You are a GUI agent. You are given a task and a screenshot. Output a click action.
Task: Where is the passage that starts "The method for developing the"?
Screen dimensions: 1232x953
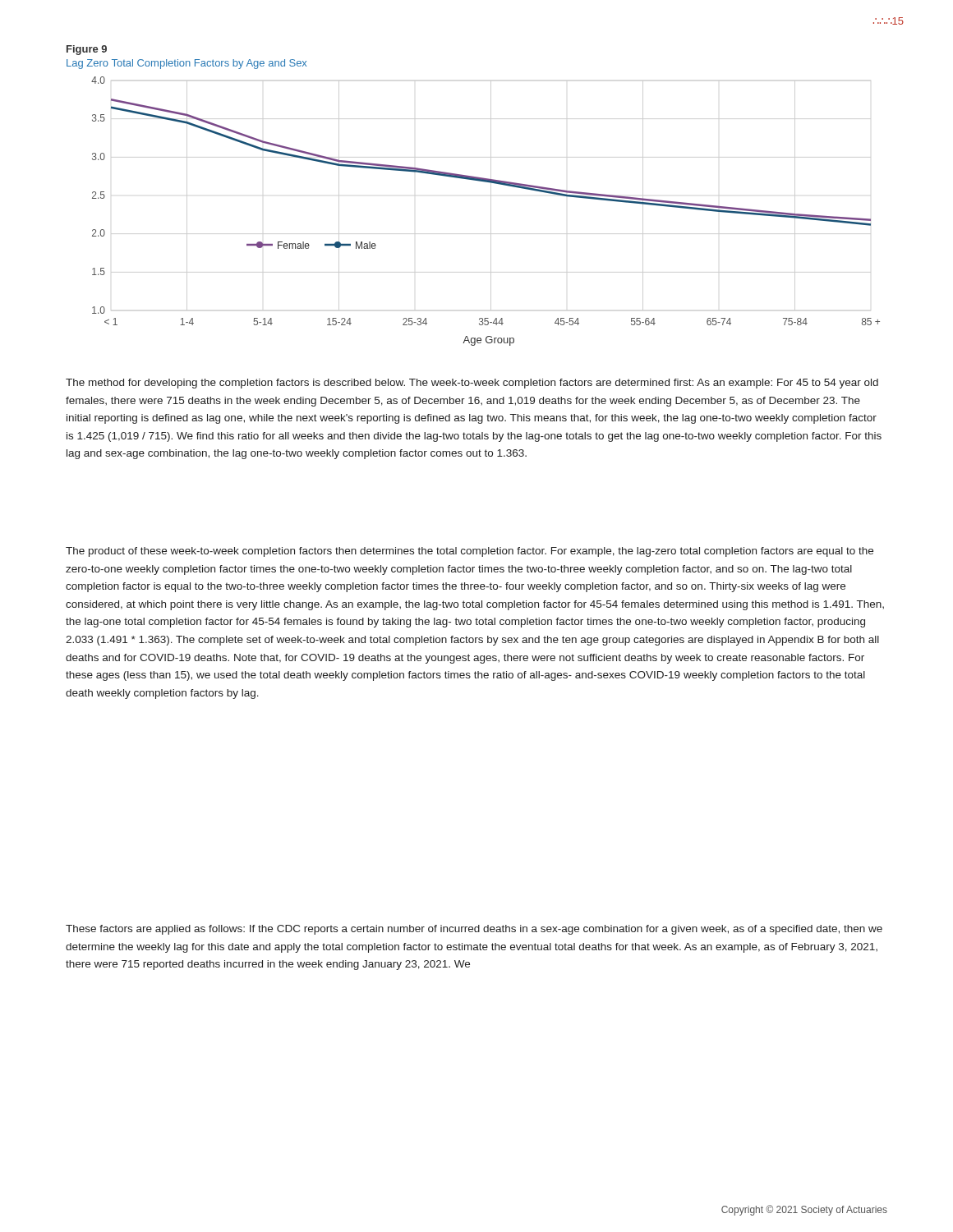click(x=474, y=418)
